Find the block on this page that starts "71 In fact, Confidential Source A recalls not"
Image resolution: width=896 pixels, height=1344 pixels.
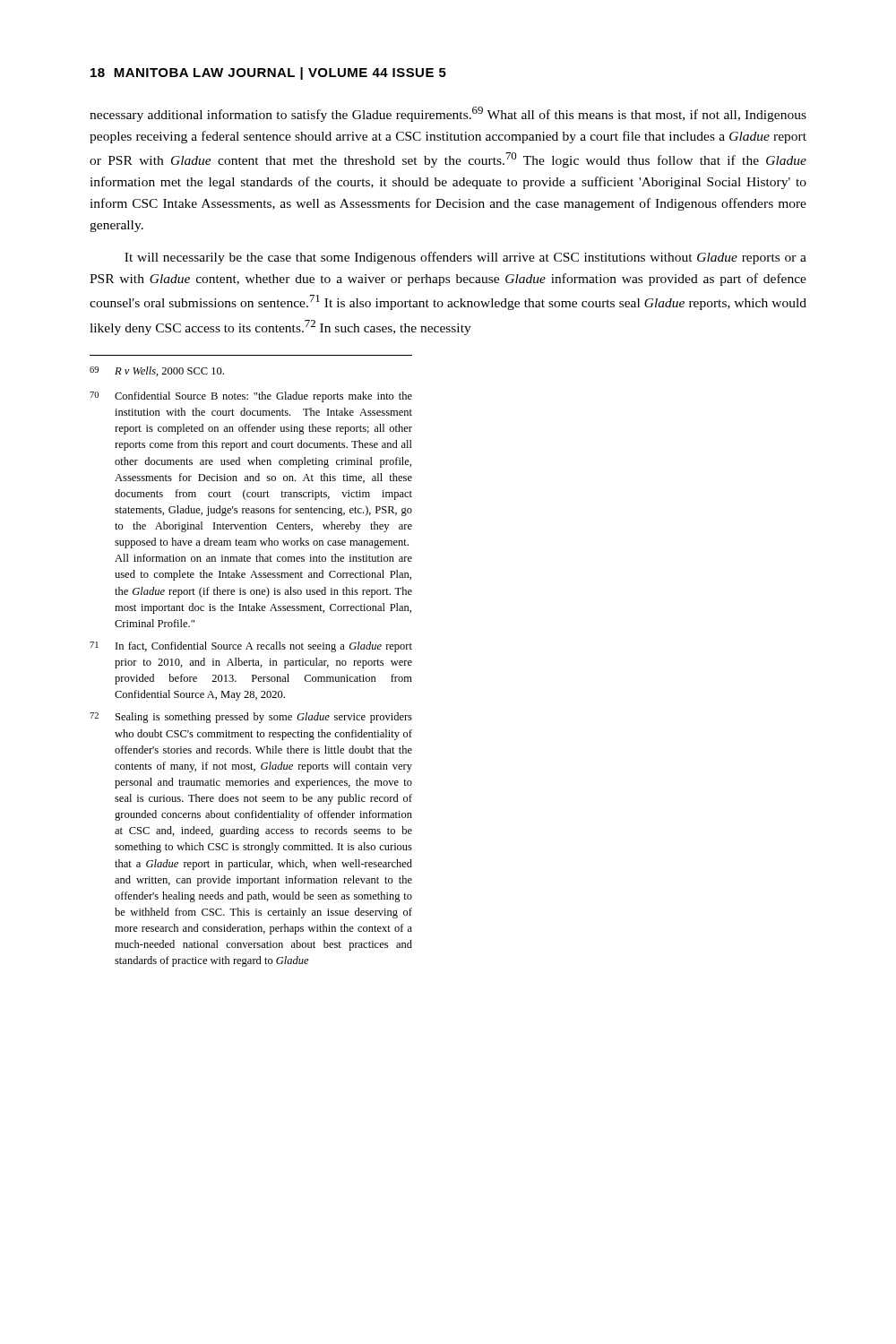(x=251, y=670)
